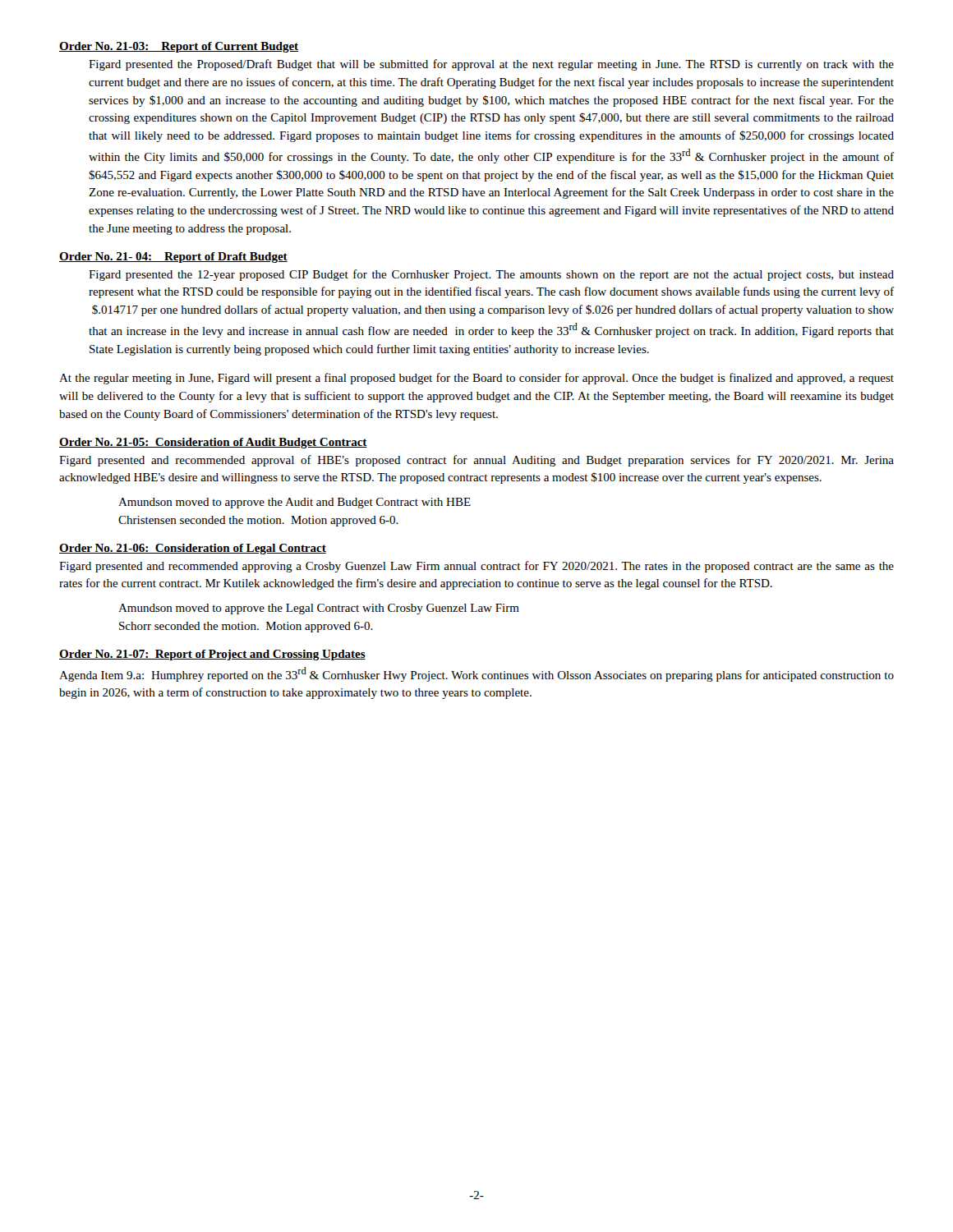The height and width of the screenshot is (1232, 953).
Task: Locate the section header that reads "Order No. 21-03: Report of"
Action: (179, 46)
